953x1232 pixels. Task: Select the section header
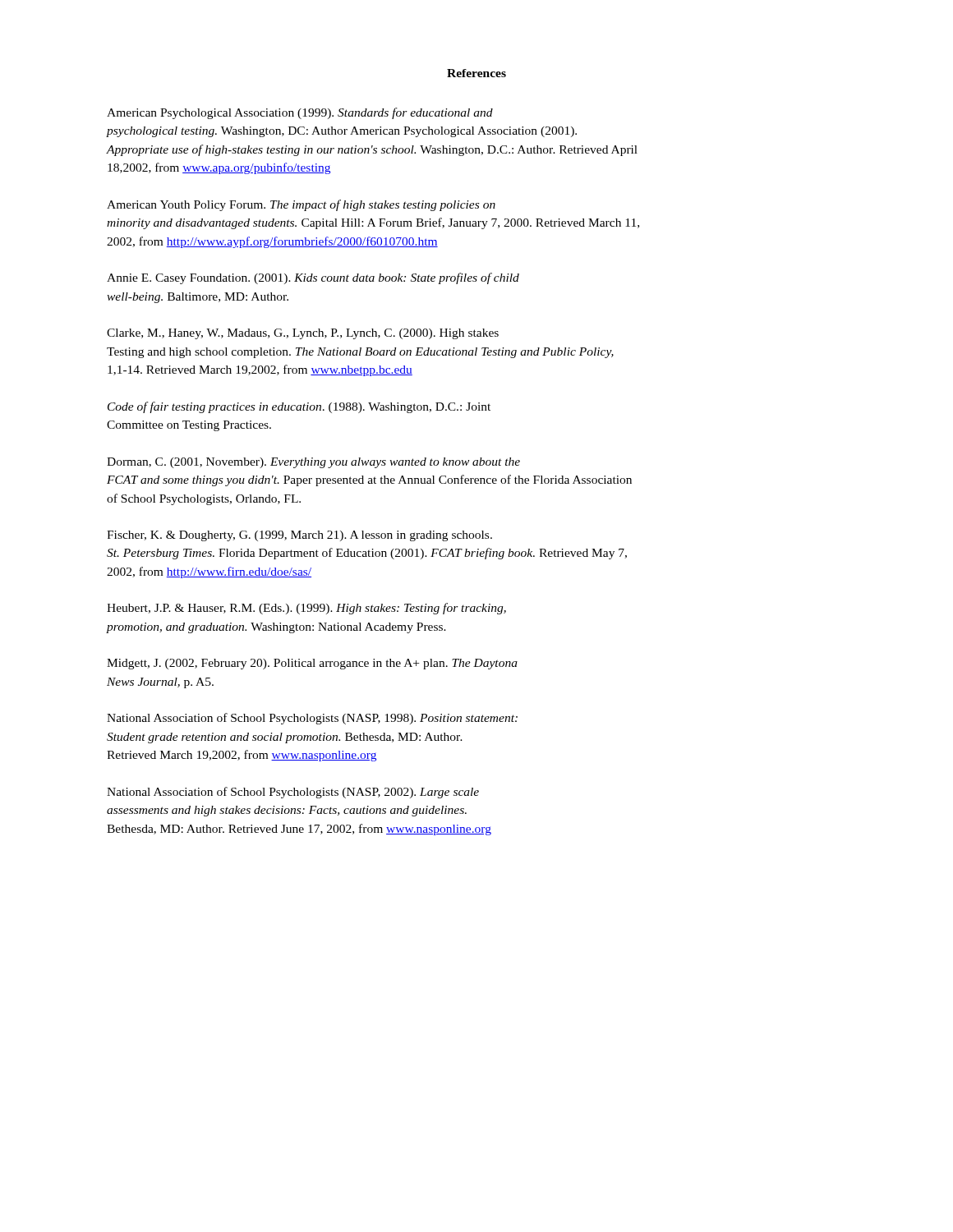[476, 73]
